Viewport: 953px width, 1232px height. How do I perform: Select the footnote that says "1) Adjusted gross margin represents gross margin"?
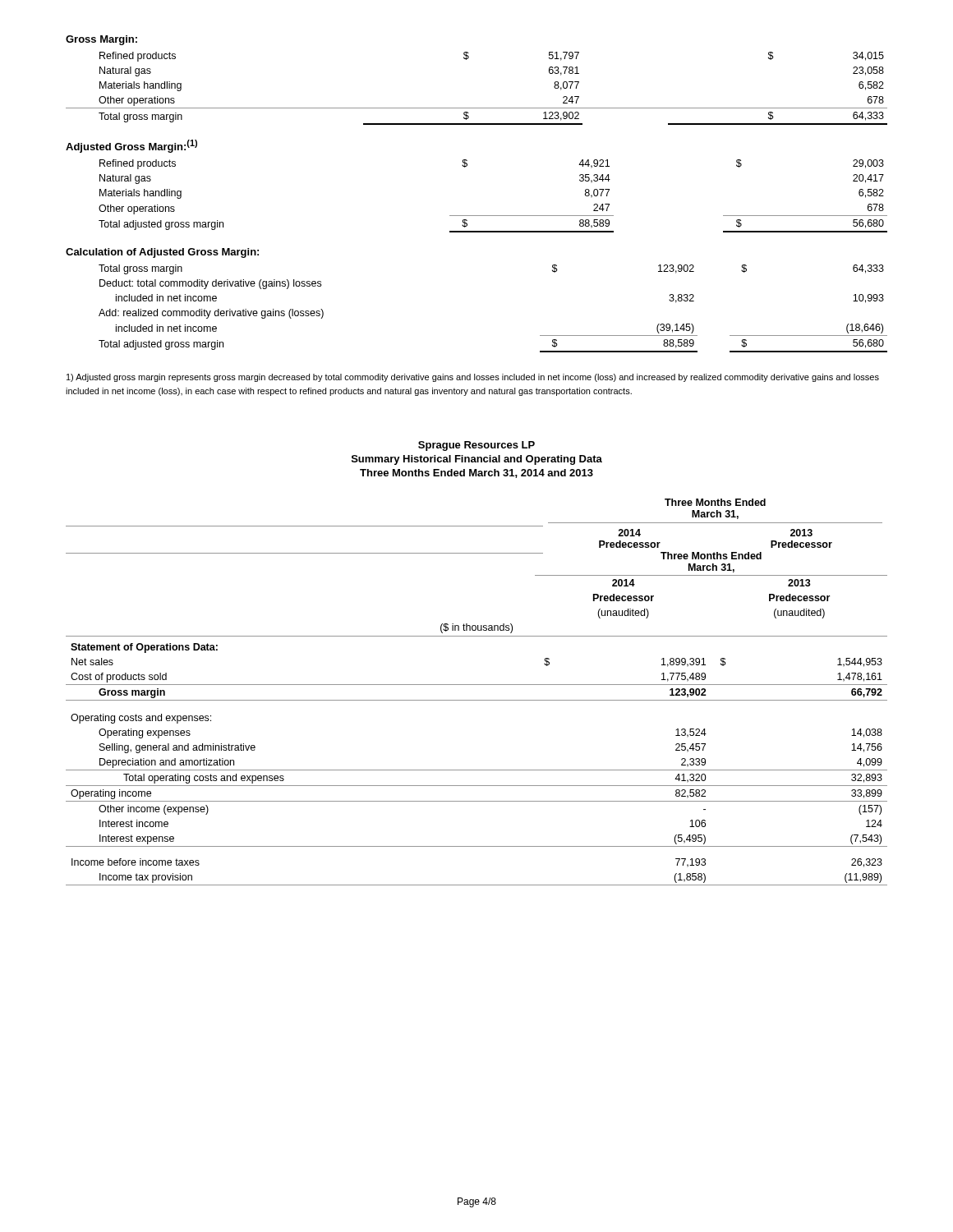point(472,384)
